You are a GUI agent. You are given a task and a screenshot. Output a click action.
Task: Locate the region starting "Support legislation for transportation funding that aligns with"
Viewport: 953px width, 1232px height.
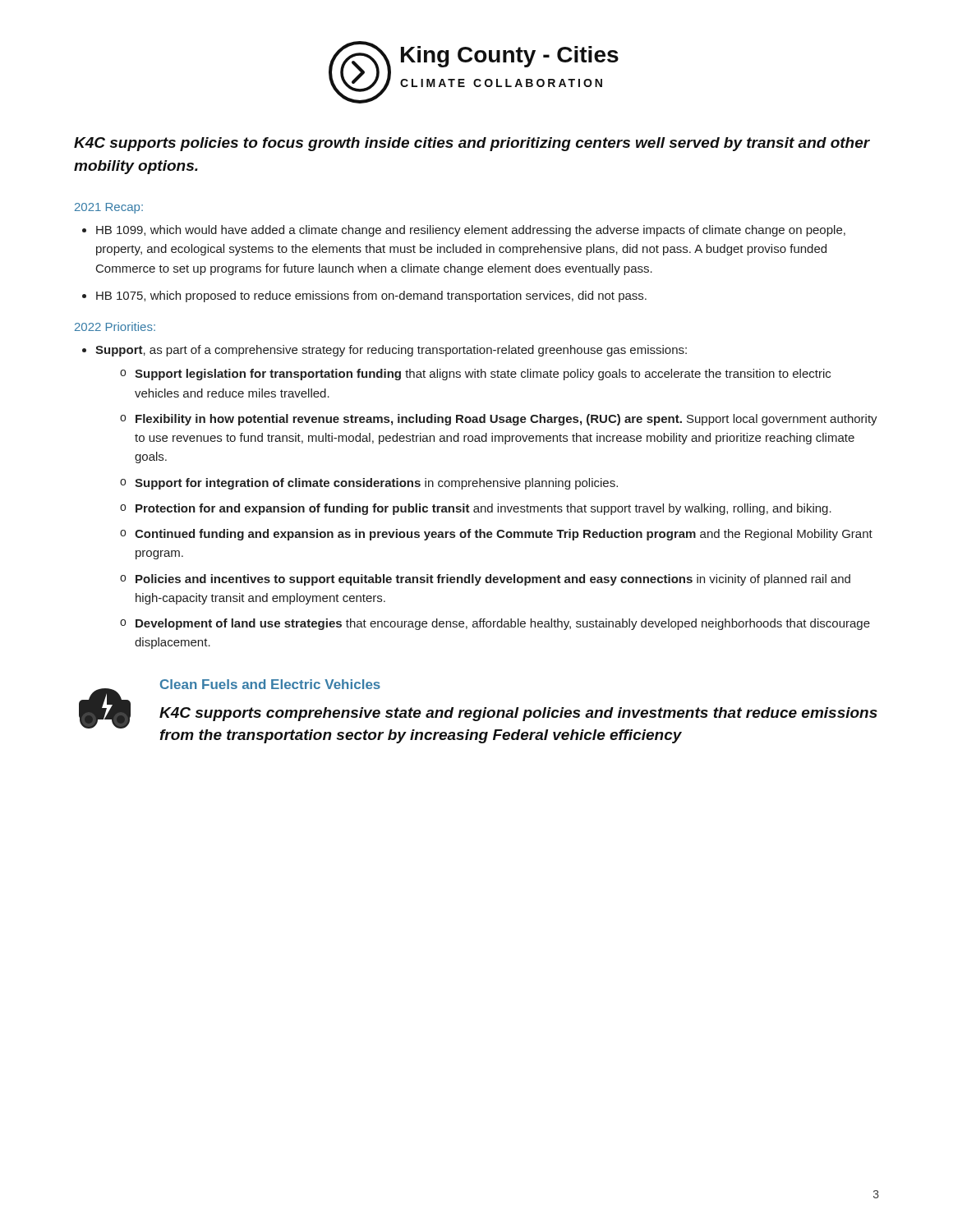(x=483, y=383)
